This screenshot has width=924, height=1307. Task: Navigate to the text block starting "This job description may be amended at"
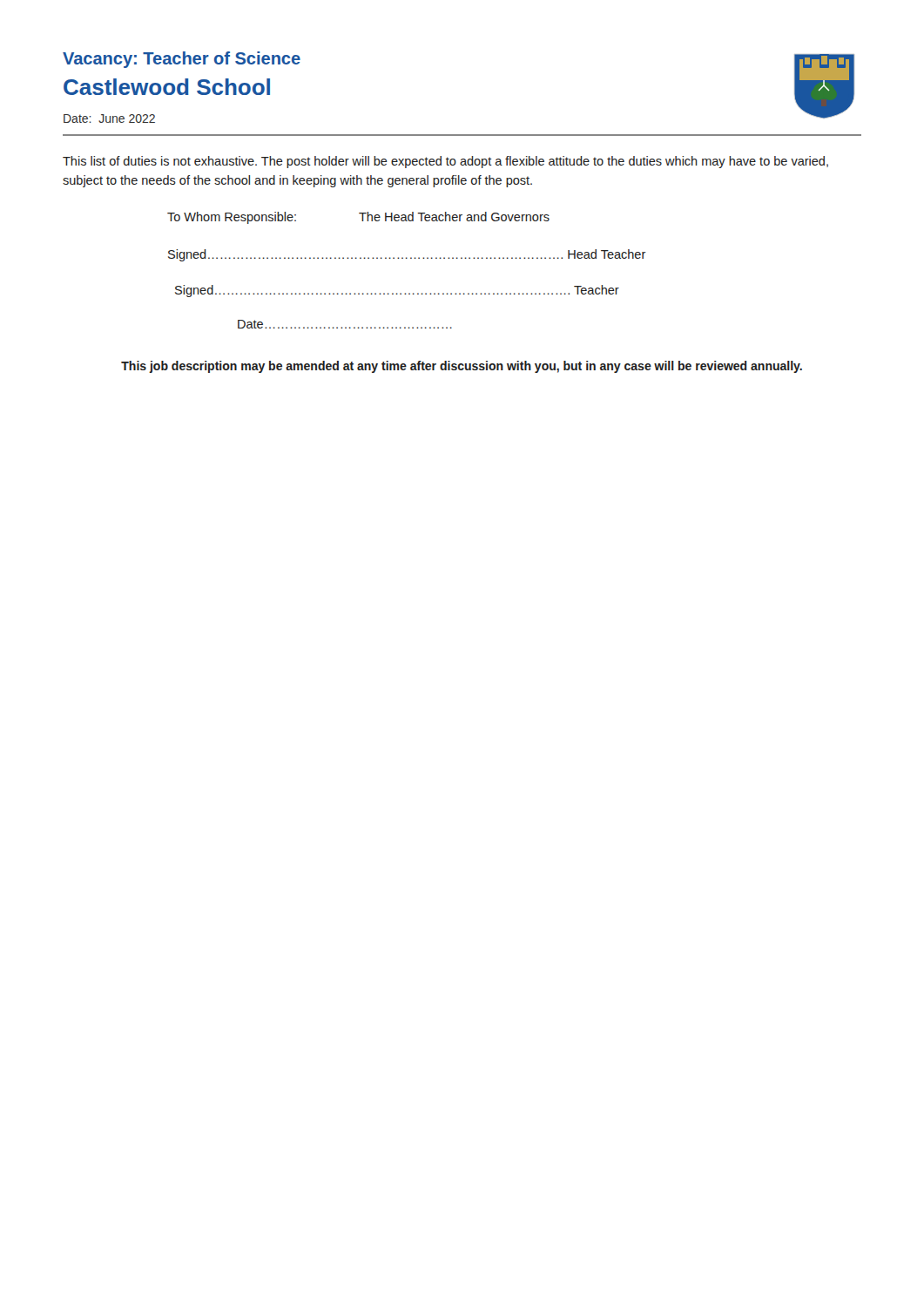click(x=462, y=366)
